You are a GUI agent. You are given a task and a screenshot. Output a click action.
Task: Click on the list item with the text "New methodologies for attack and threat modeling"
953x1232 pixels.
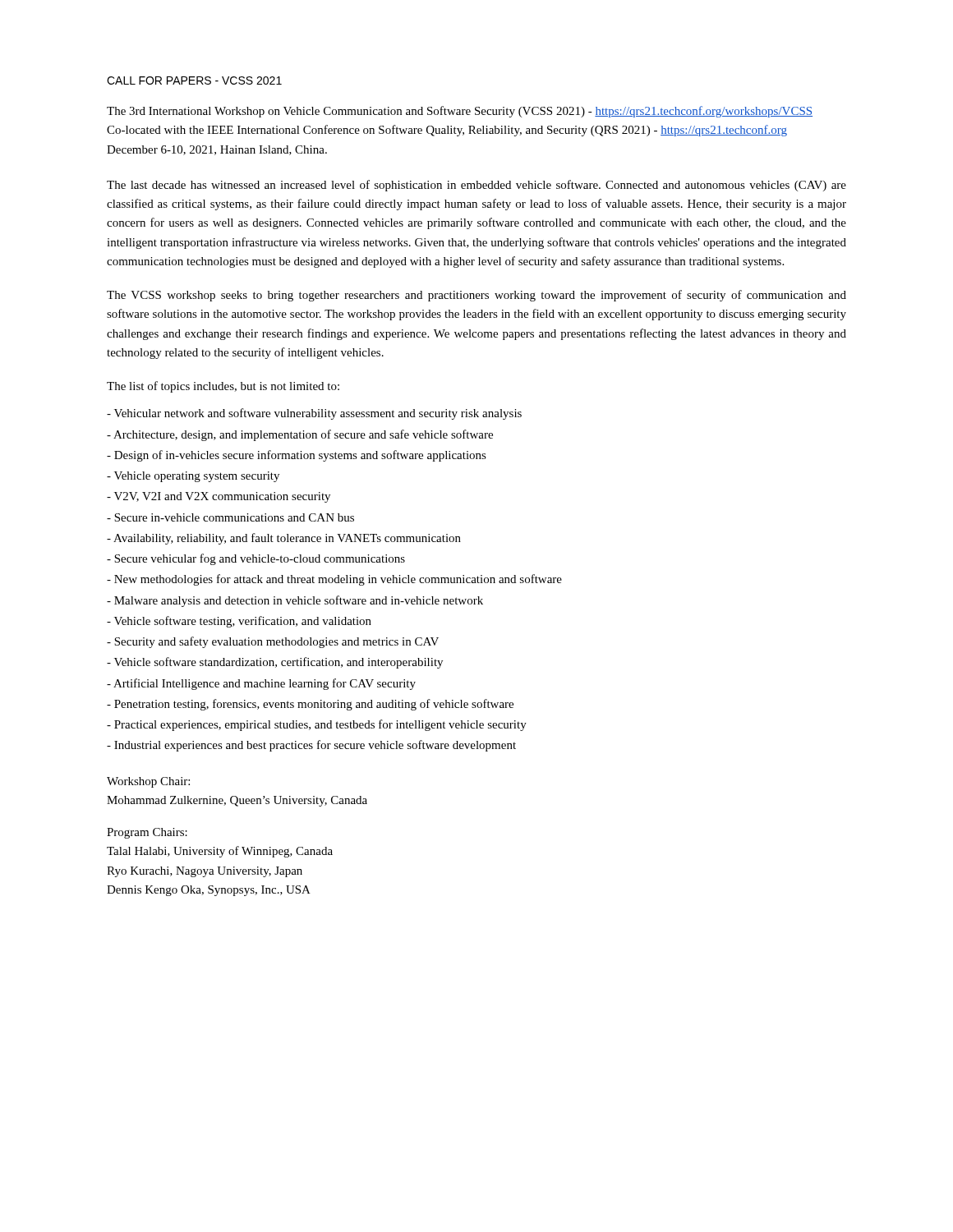(x=334, y=579)
